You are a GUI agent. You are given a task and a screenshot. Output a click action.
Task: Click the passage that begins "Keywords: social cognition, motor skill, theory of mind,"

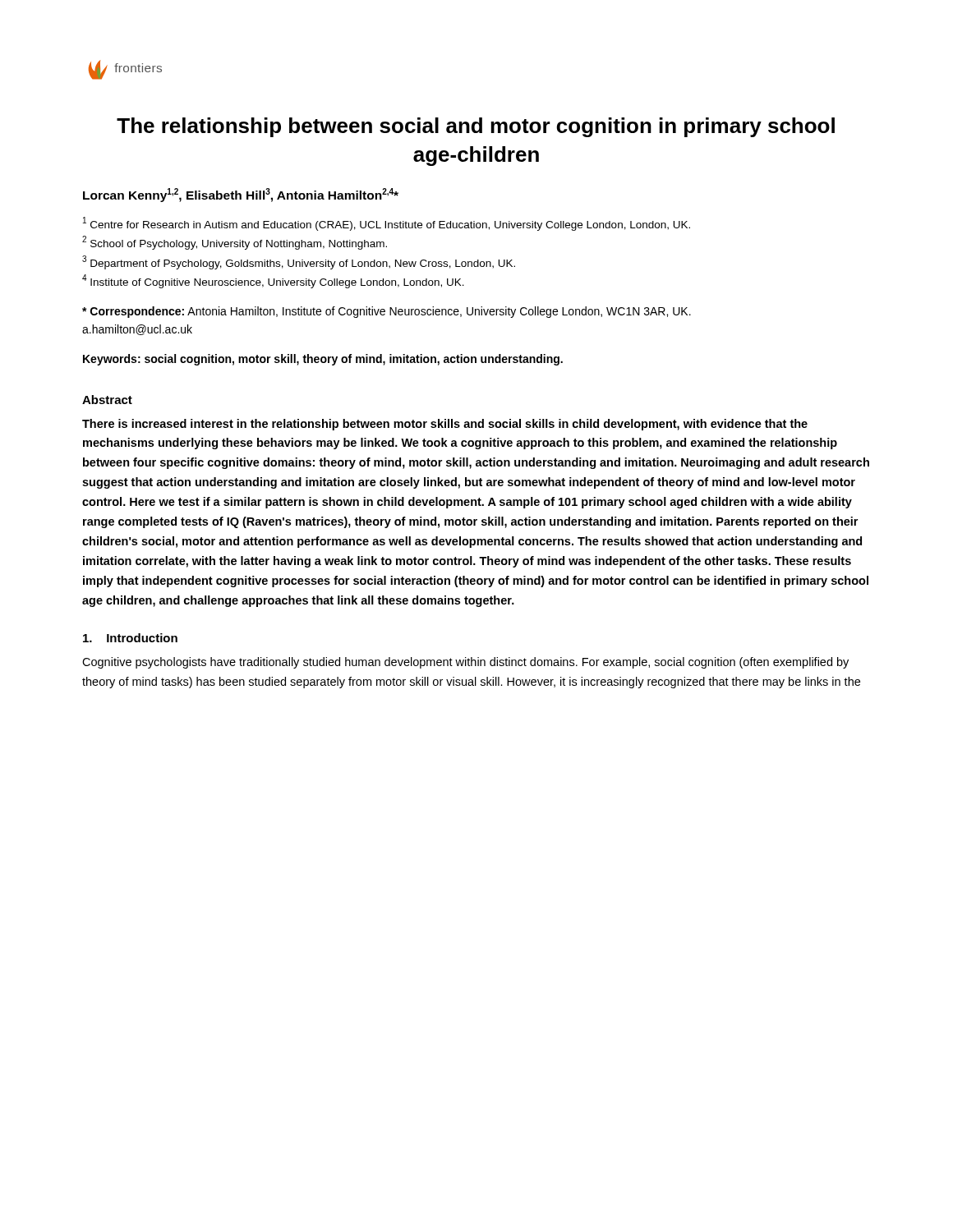pos(323,359)
